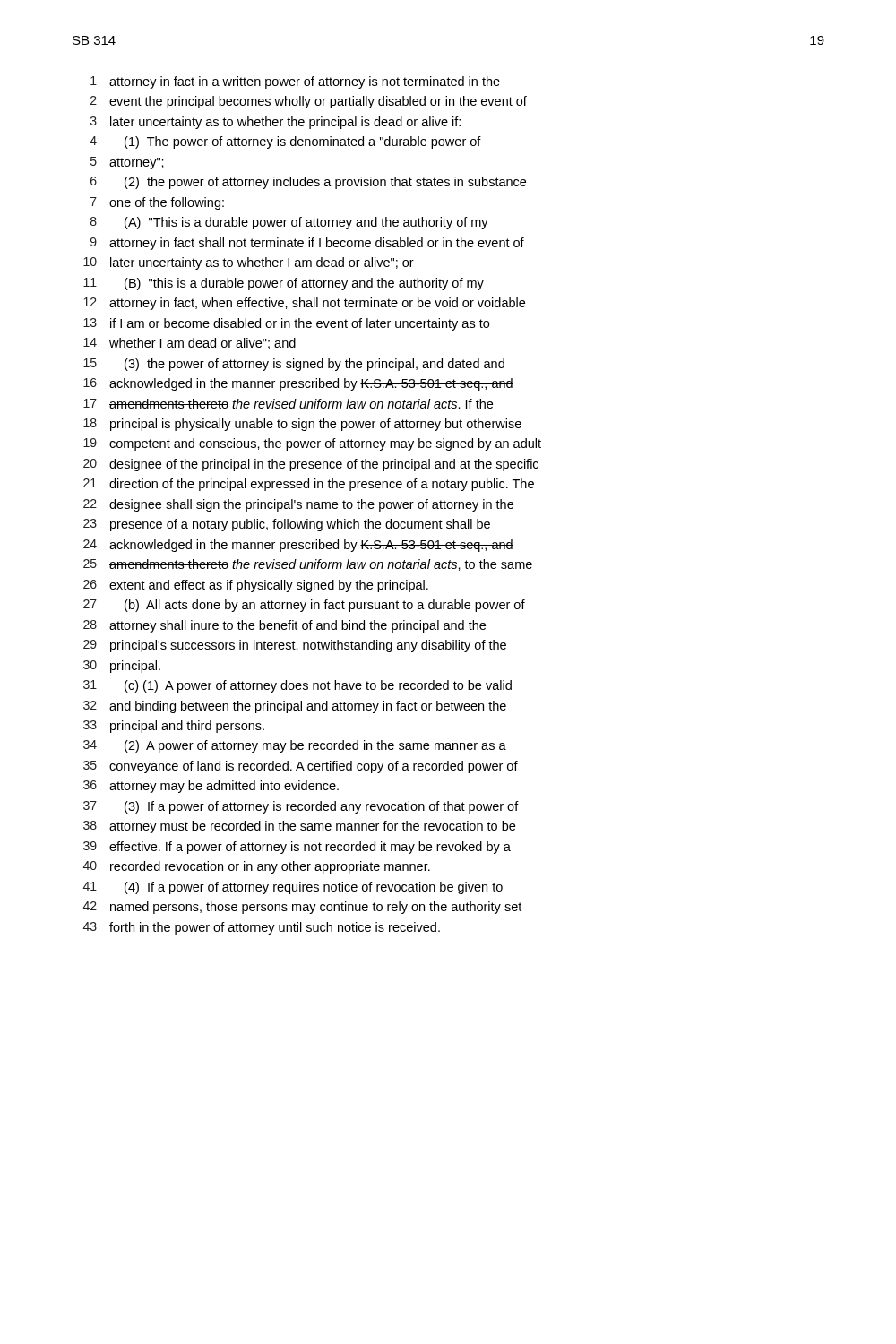This screenshot has width=896, height=1344.
Task: Point to the passage starting "31 (c) (1)"
Action: [448, 706]
